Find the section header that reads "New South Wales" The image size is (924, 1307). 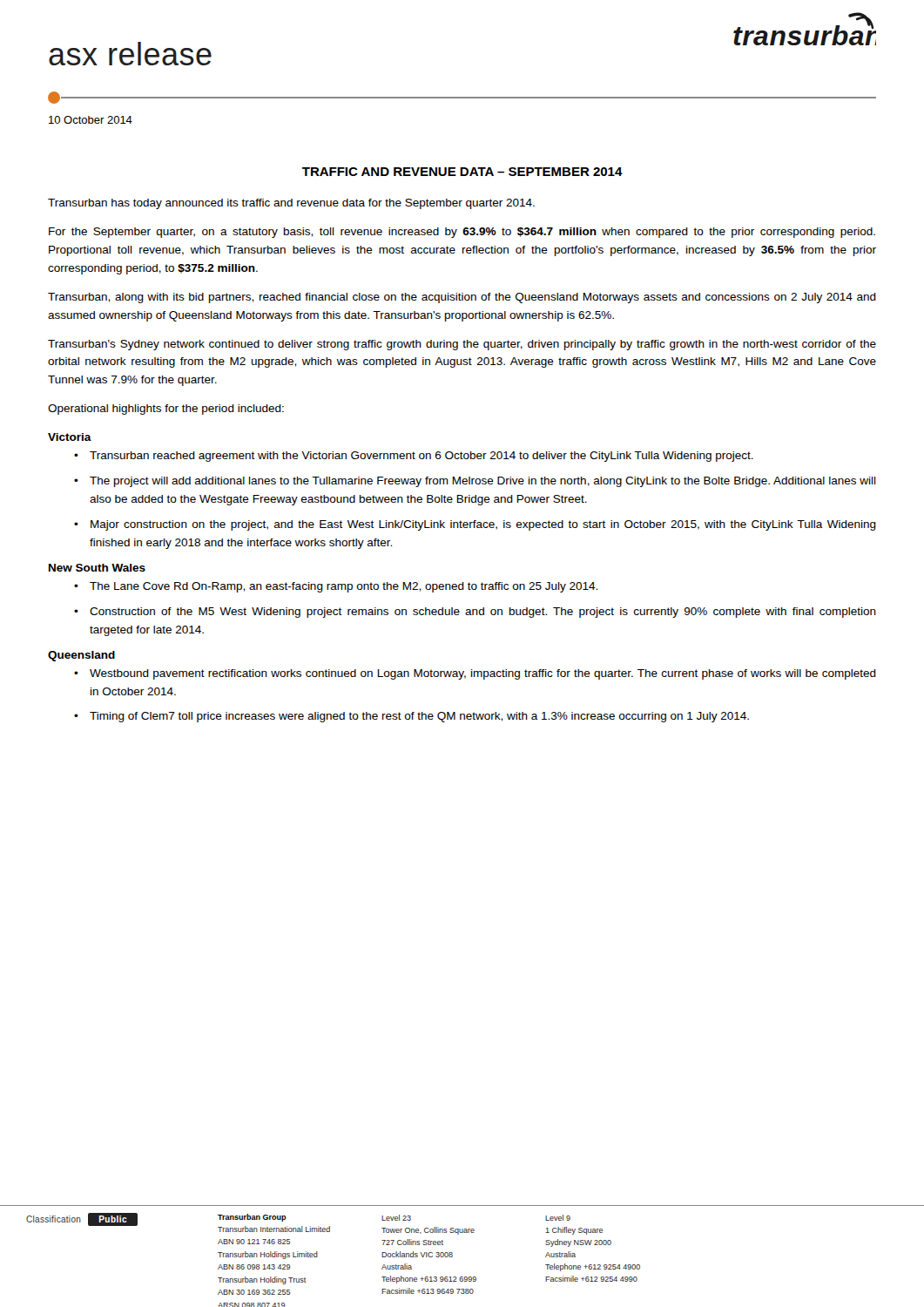97,567
